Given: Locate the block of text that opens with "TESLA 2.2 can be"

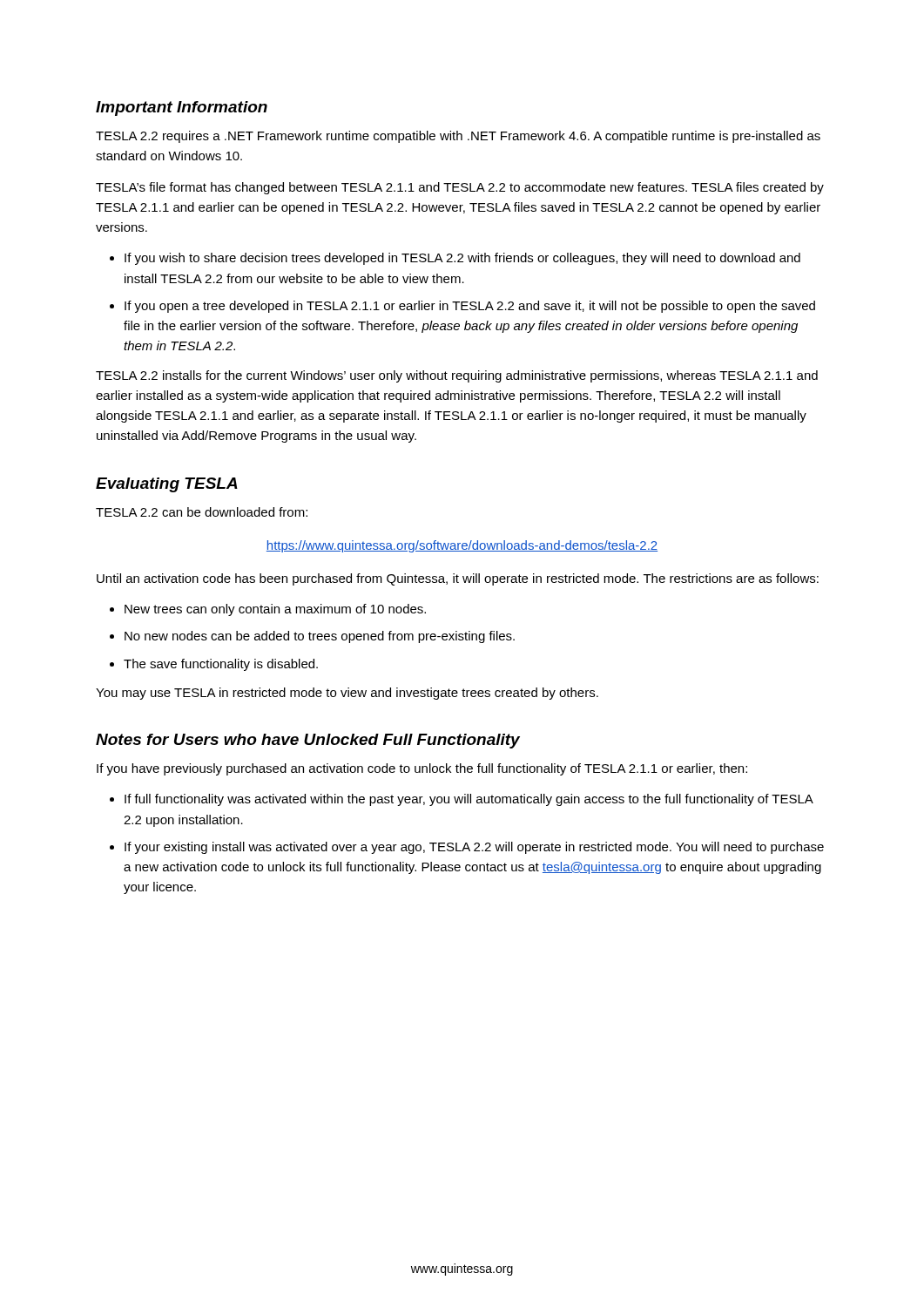Looking at the screenshot, I should coord(202,511).
